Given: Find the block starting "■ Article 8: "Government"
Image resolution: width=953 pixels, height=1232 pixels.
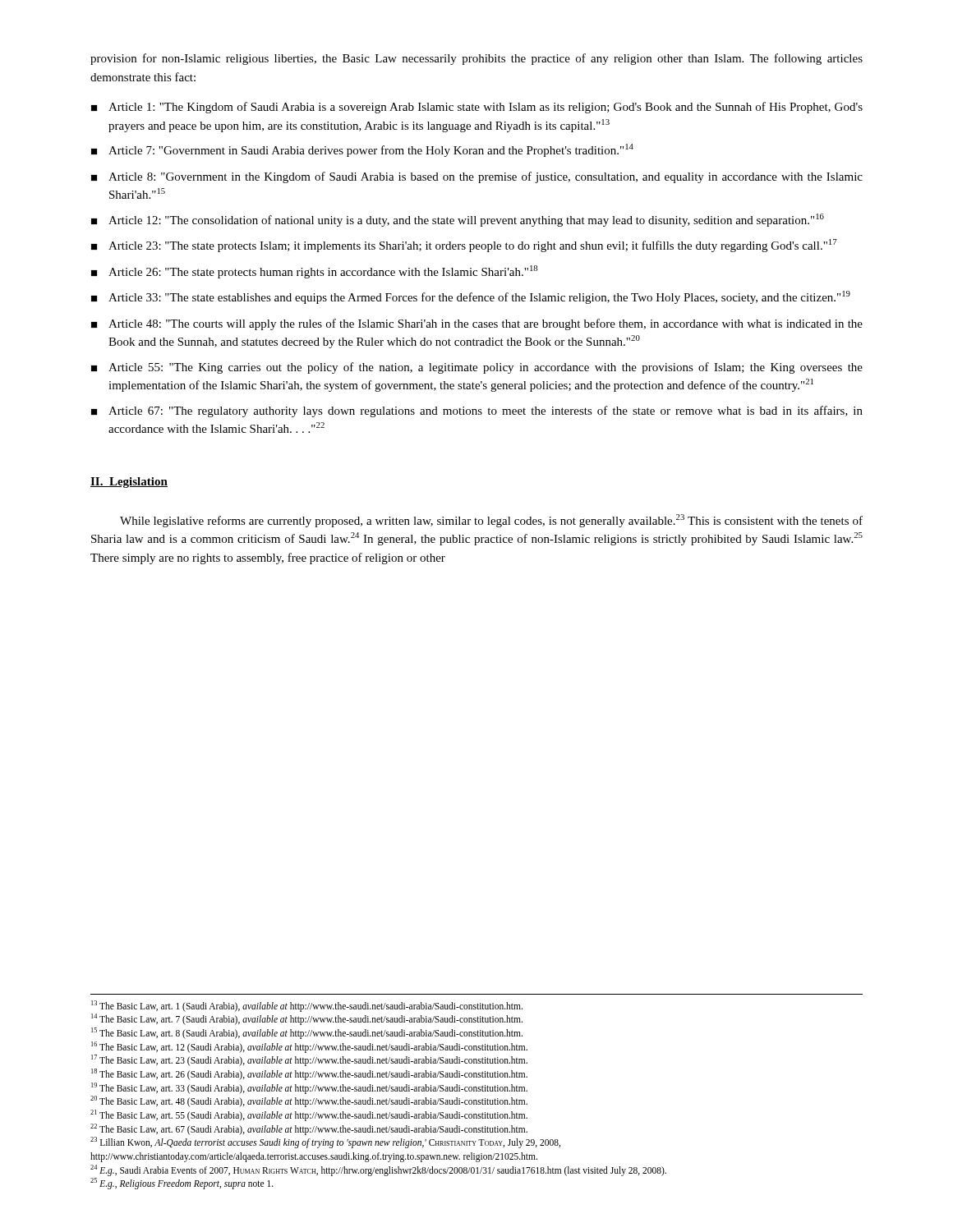Looking at the screenshot, I should (x=476, y=186).
